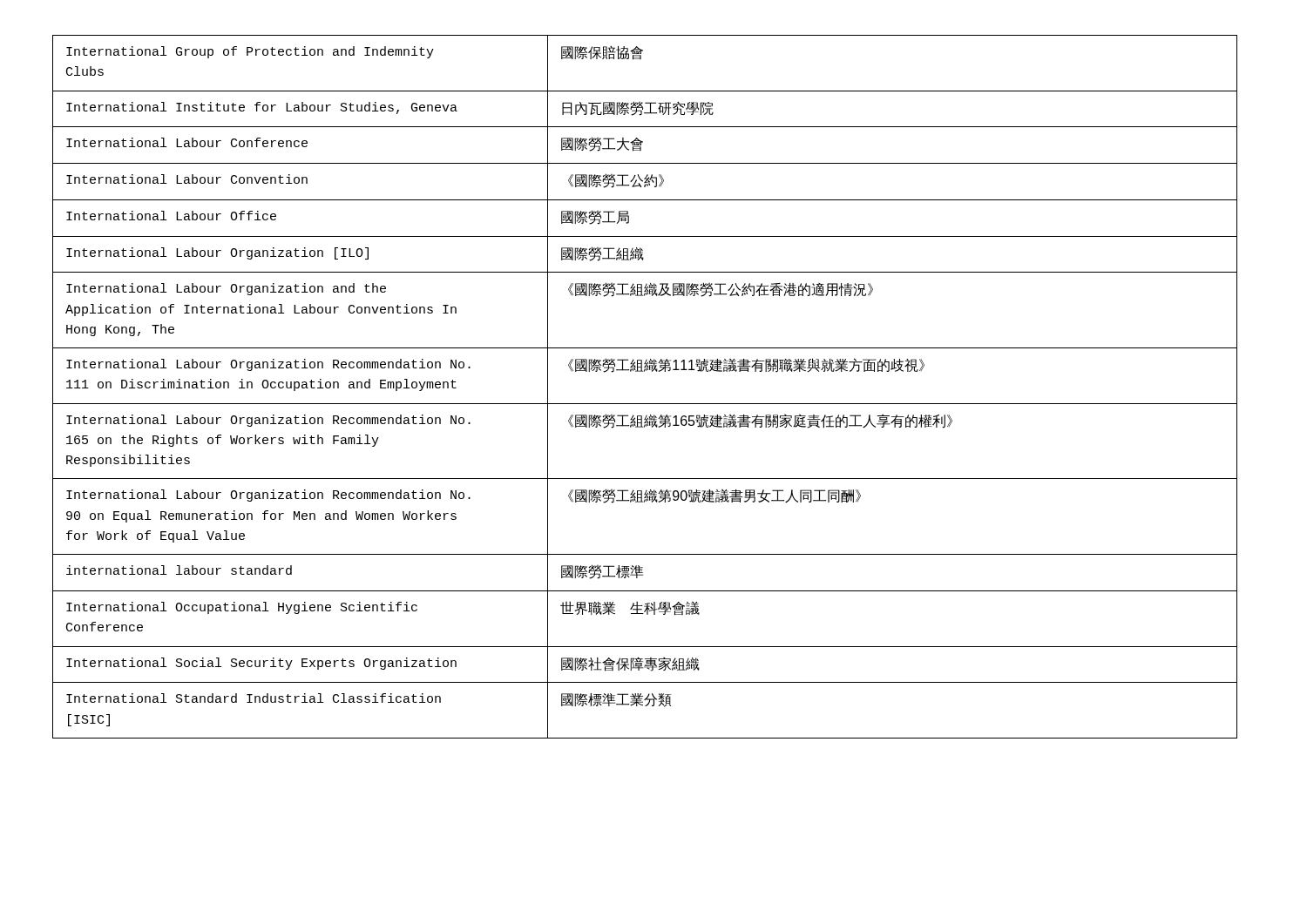Select the table that reads "International Labour Organization [ILO]"

point(654,387)
